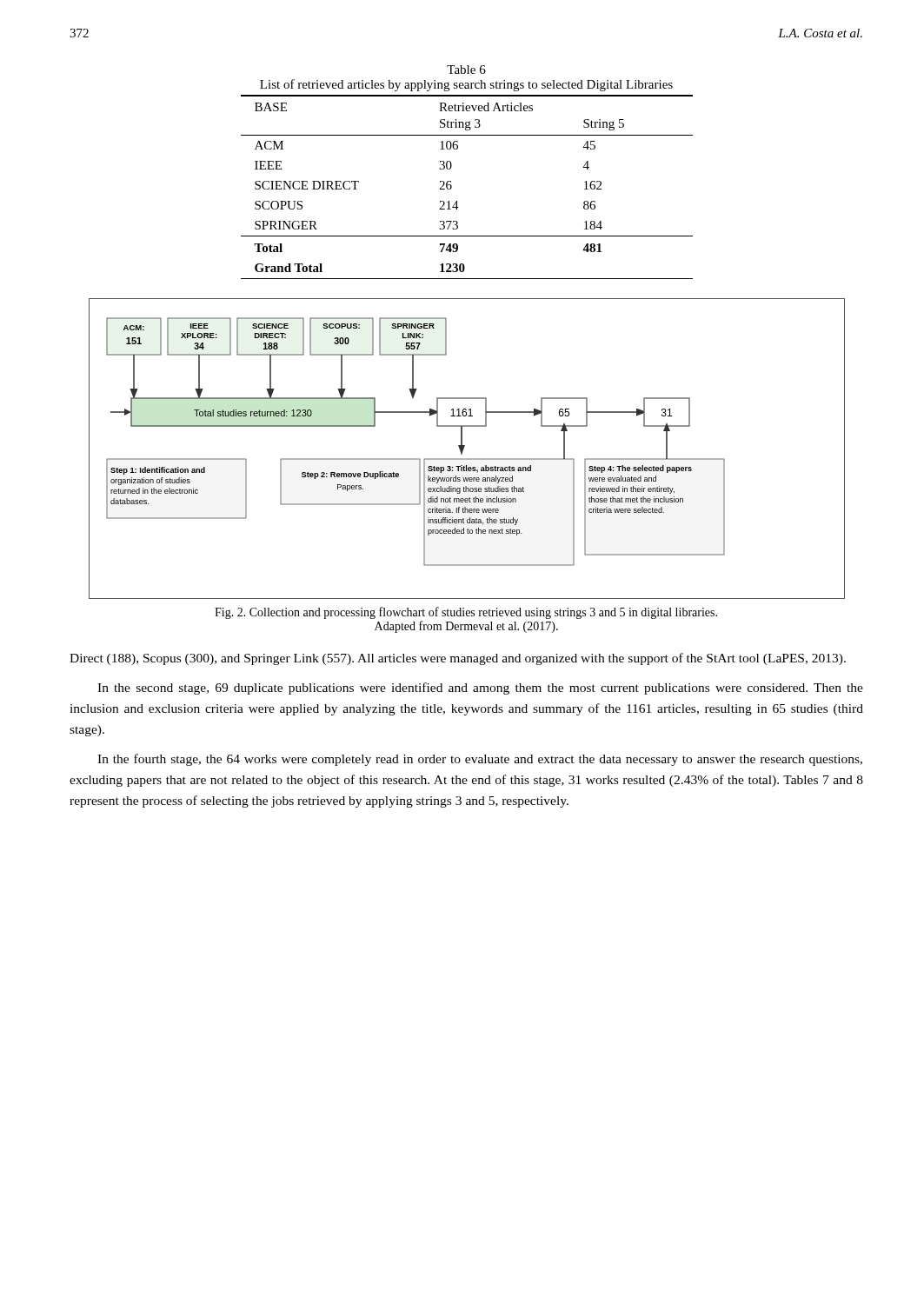Locate the text block starting "In the second stage, 69 duplicate publications"
This screenshot has width=924, height=1304.
[466, 708]
